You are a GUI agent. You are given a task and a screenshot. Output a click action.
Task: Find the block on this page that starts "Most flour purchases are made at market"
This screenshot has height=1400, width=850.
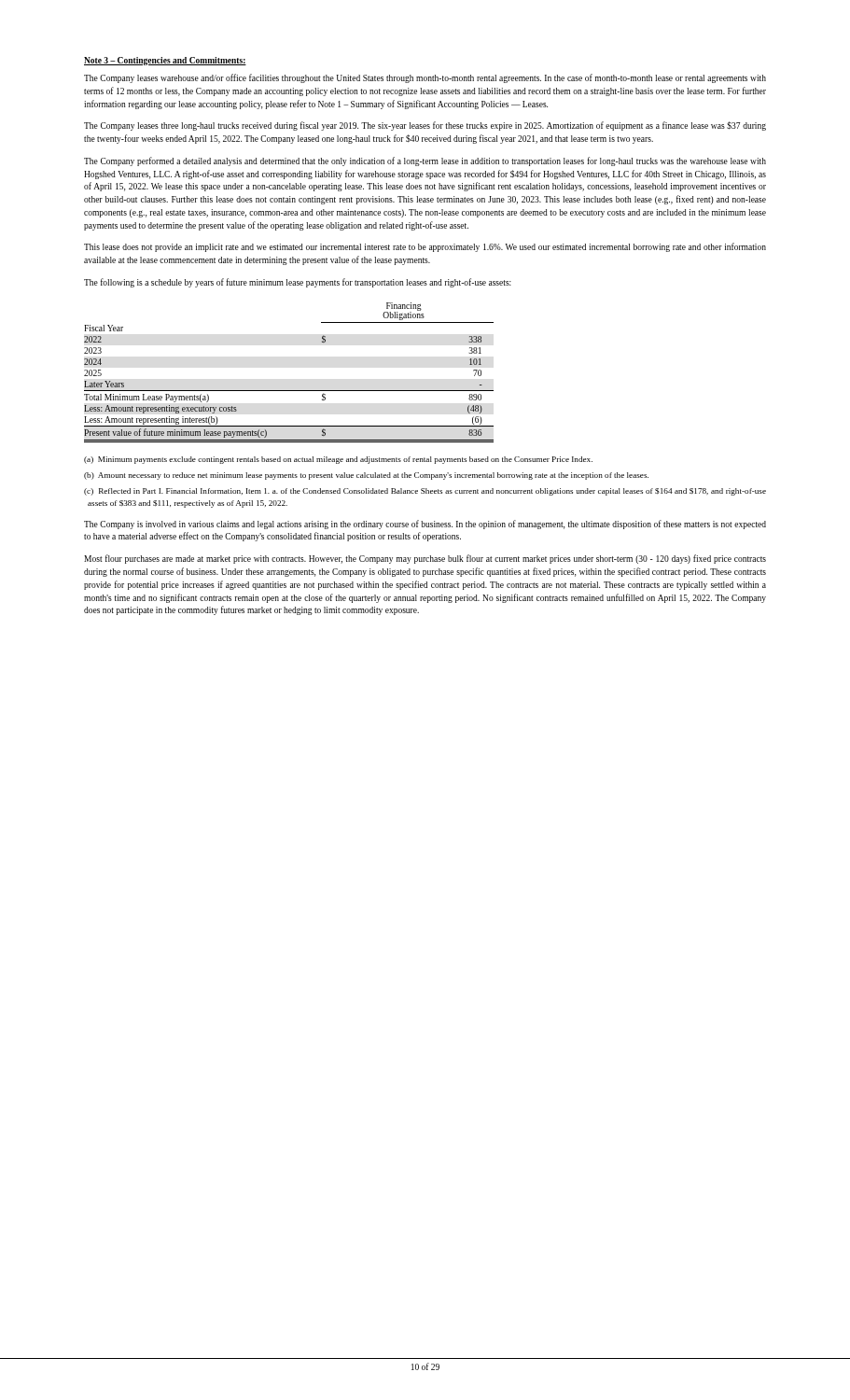(425, 585)
